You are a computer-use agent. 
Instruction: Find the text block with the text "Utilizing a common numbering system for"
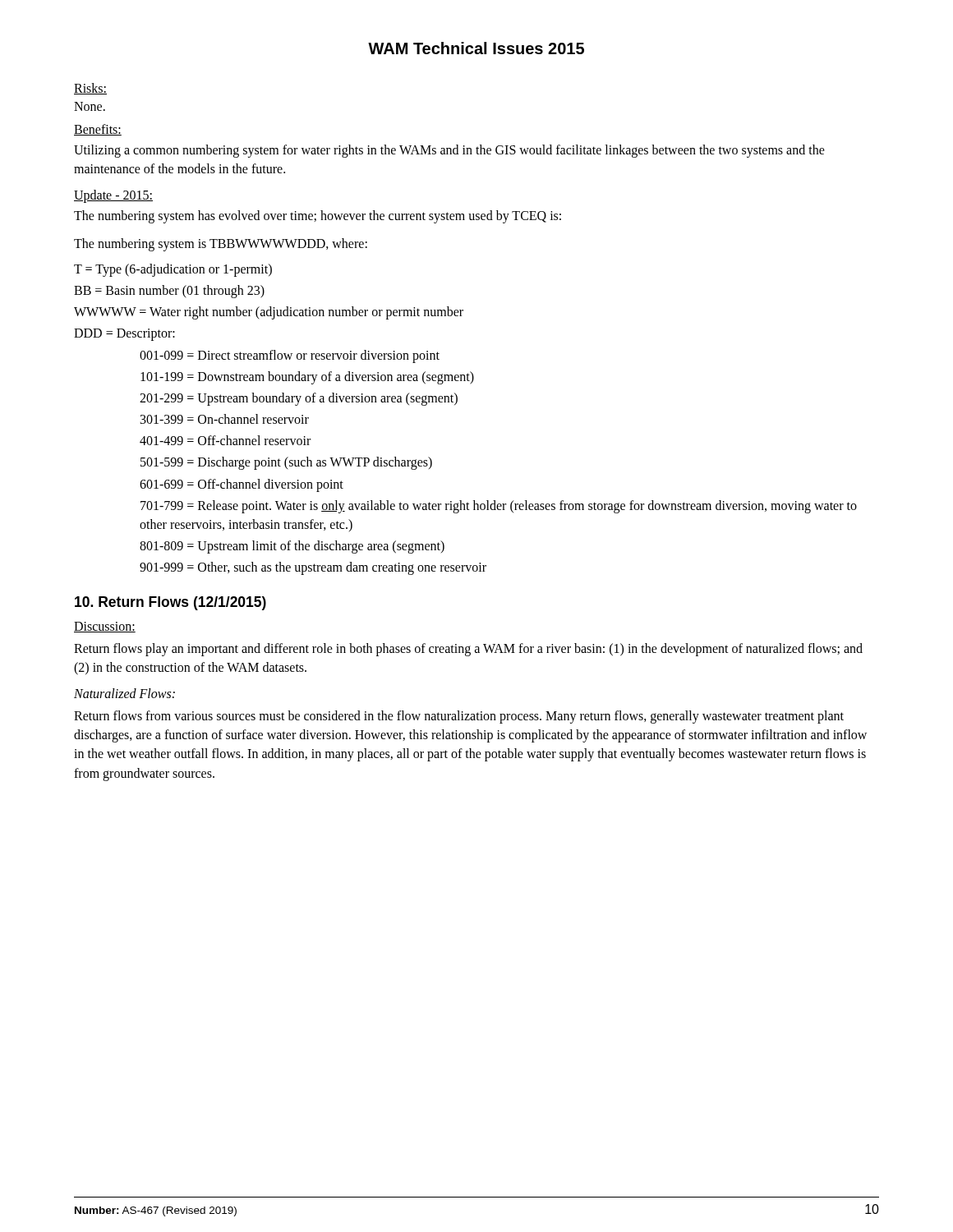(449, 159)
